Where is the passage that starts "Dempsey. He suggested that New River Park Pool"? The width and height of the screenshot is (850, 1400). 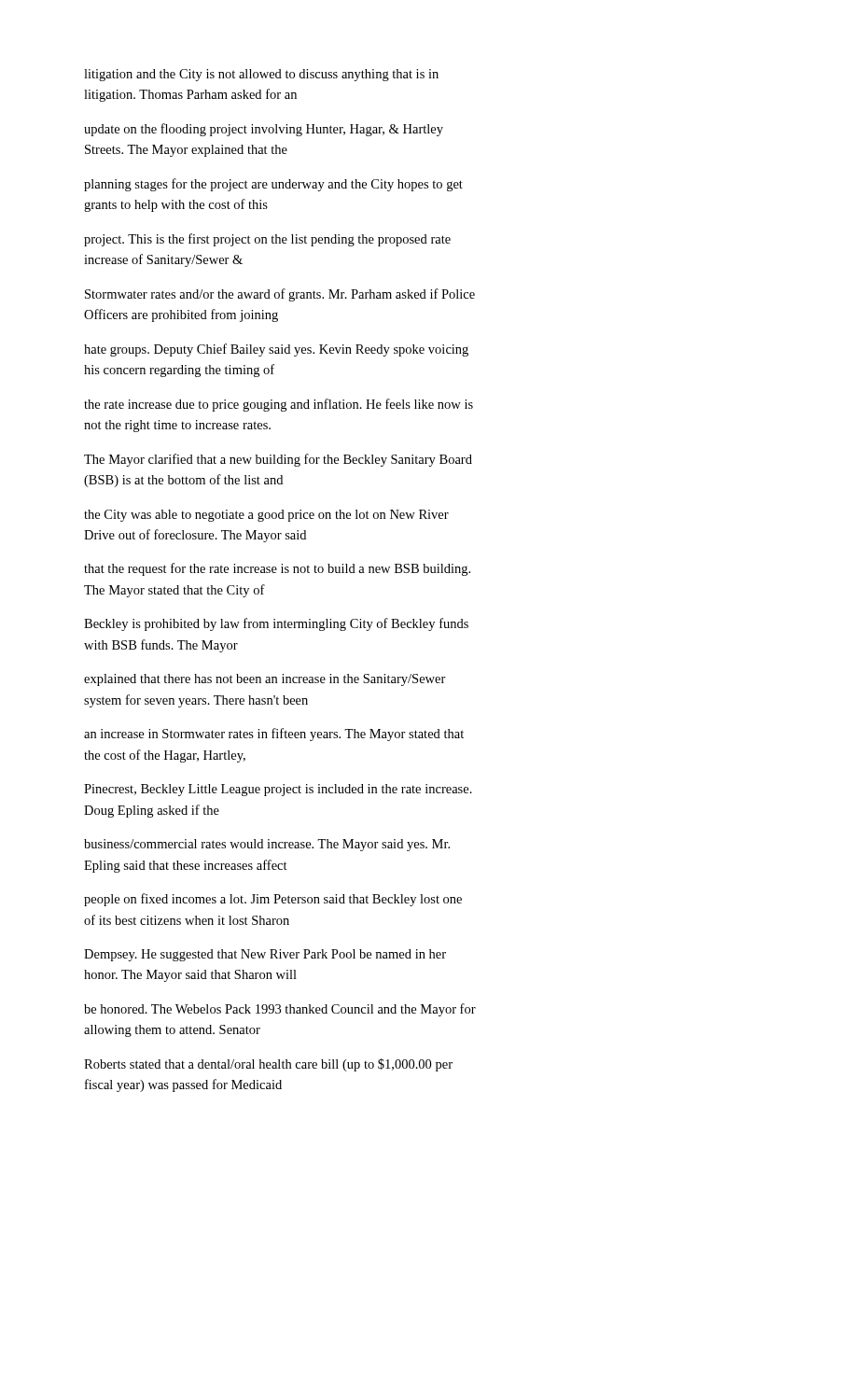click(265, 964)
